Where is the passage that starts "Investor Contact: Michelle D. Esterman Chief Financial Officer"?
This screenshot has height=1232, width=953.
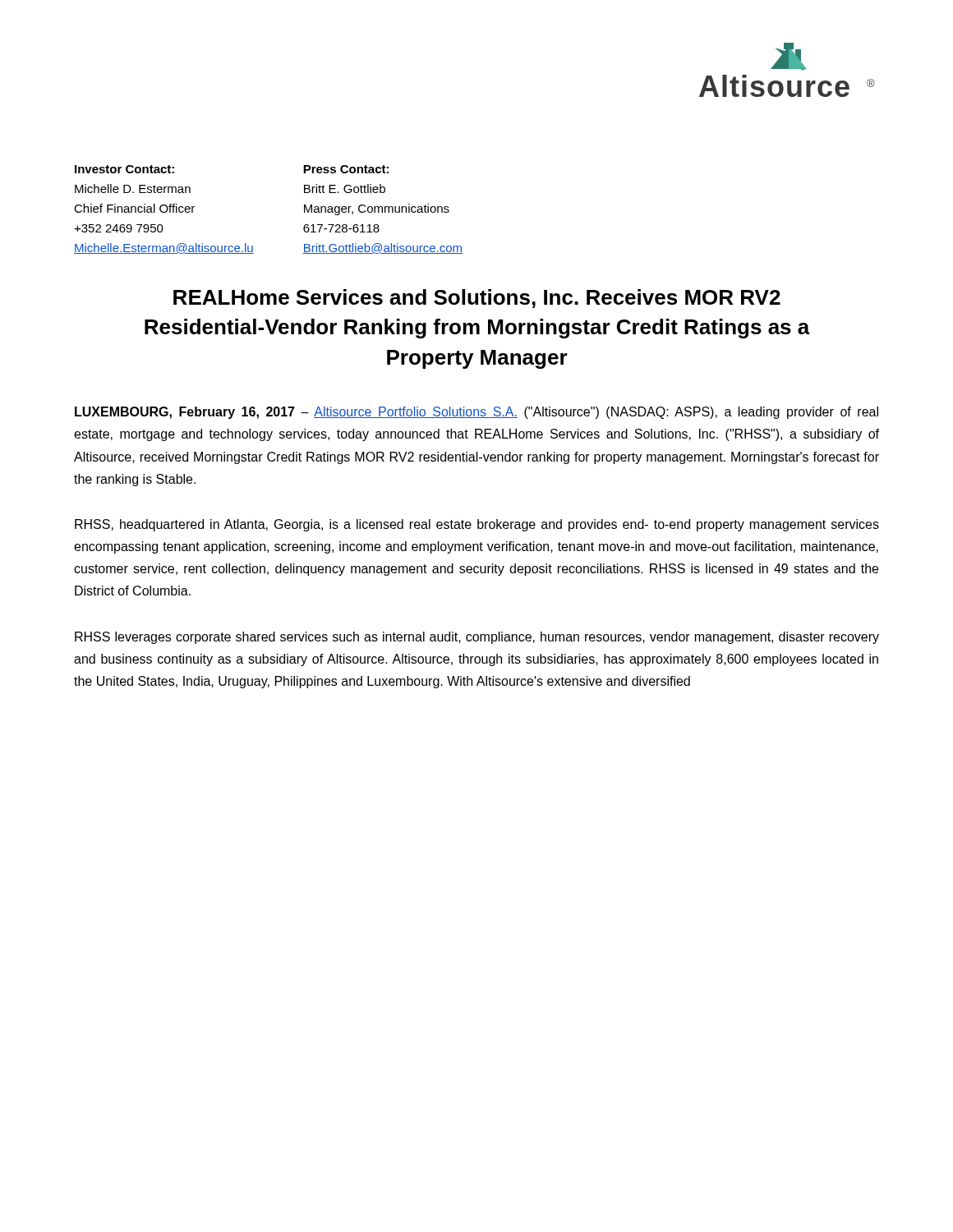click(x=164, y=208)
